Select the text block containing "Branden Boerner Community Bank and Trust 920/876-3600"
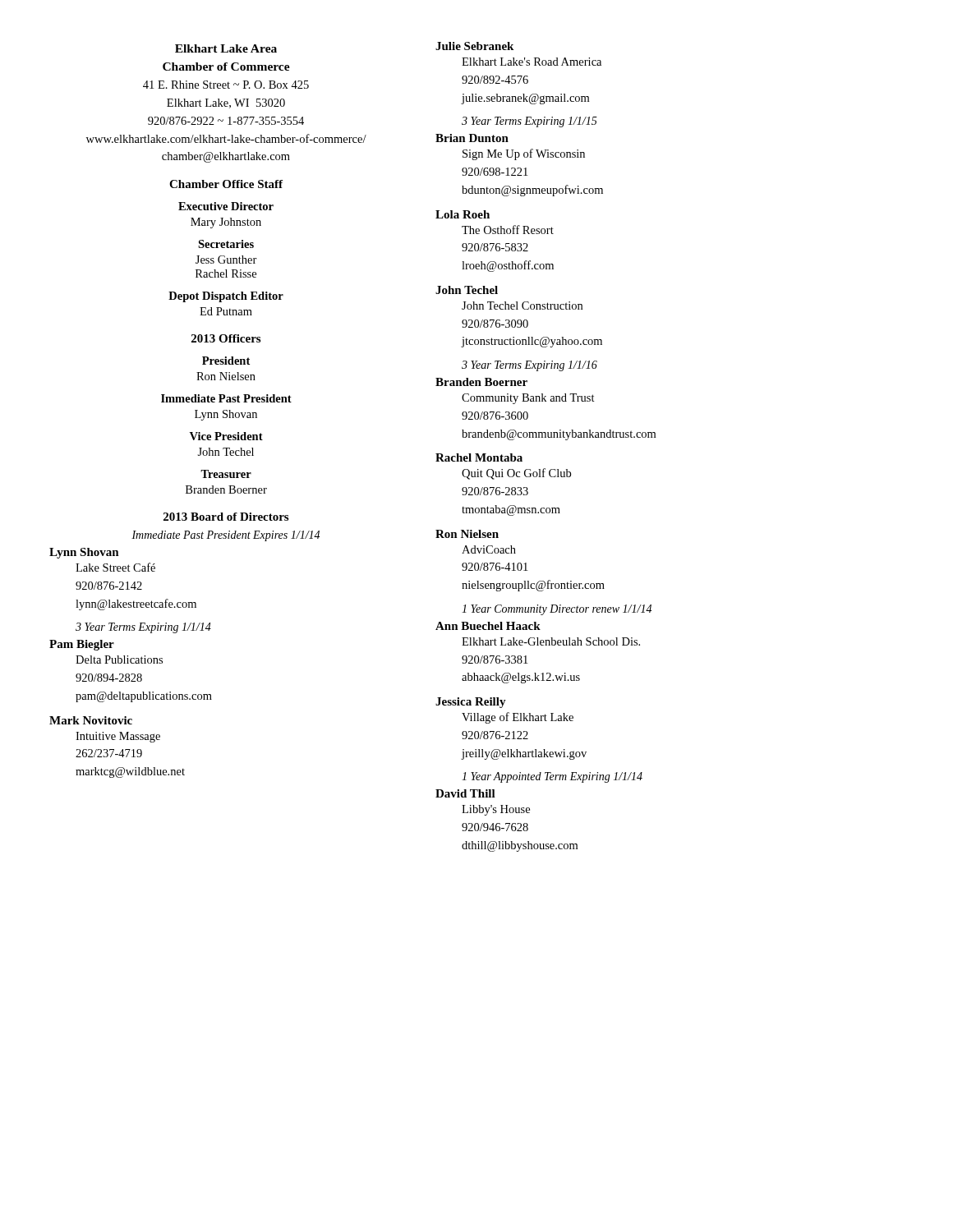This screenshot has width=953, height=1232. [x=481, y=382]
